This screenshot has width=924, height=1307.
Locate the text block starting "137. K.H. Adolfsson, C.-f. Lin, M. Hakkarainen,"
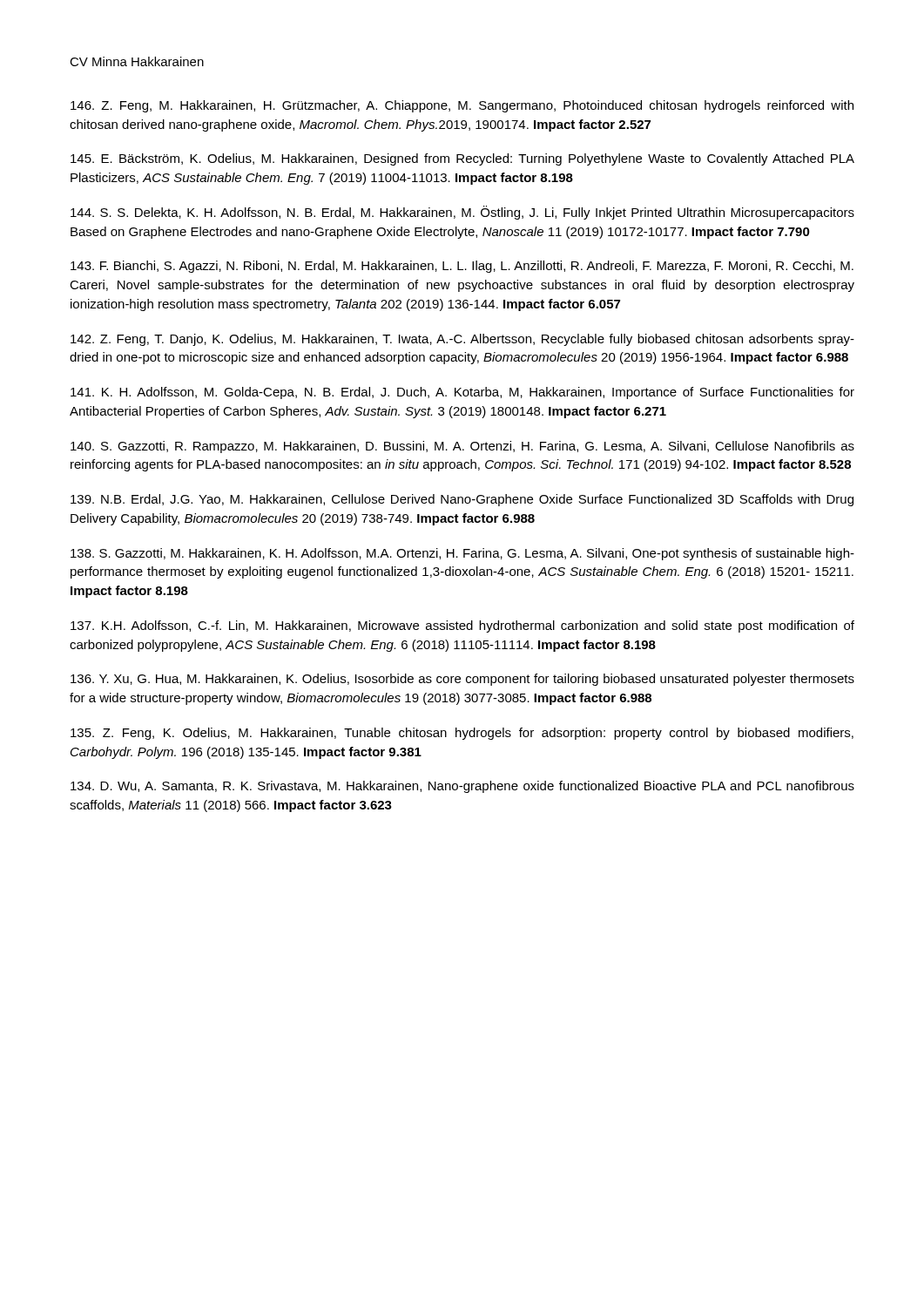coord(462,634)
